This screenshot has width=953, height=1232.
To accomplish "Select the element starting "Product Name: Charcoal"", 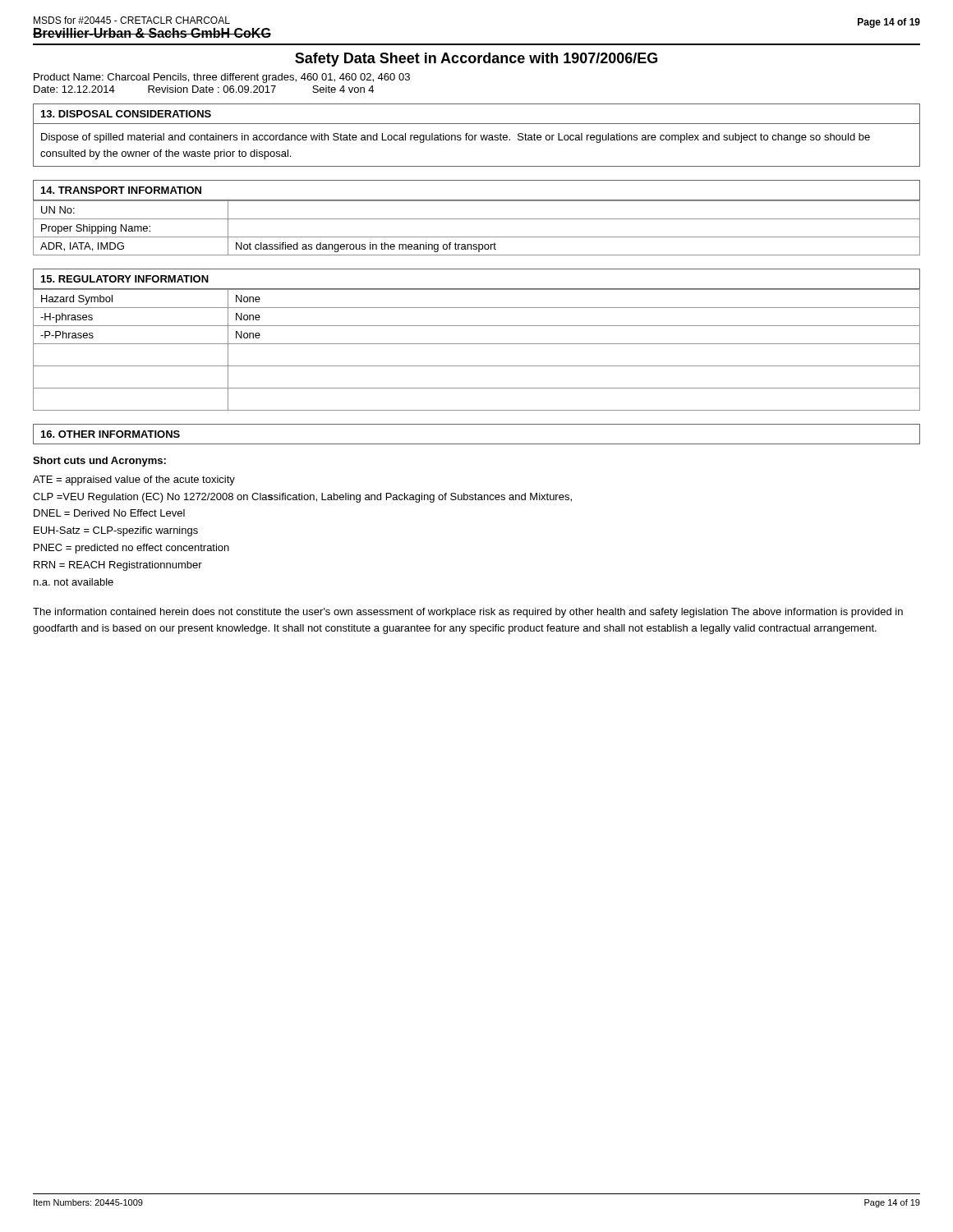I will point(222,83).
